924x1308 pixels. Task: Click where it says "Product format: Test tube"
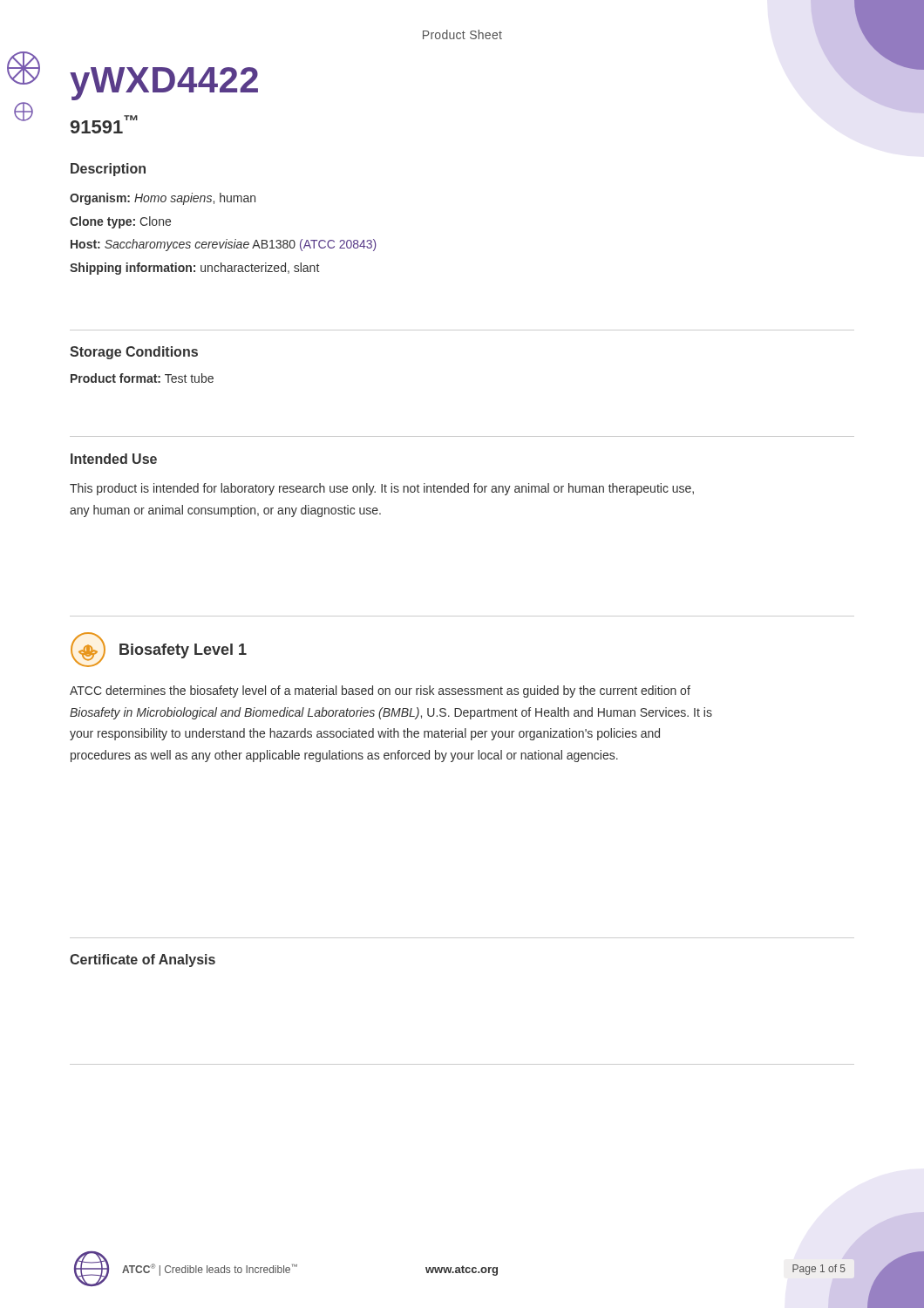click(x=142, y=378)
